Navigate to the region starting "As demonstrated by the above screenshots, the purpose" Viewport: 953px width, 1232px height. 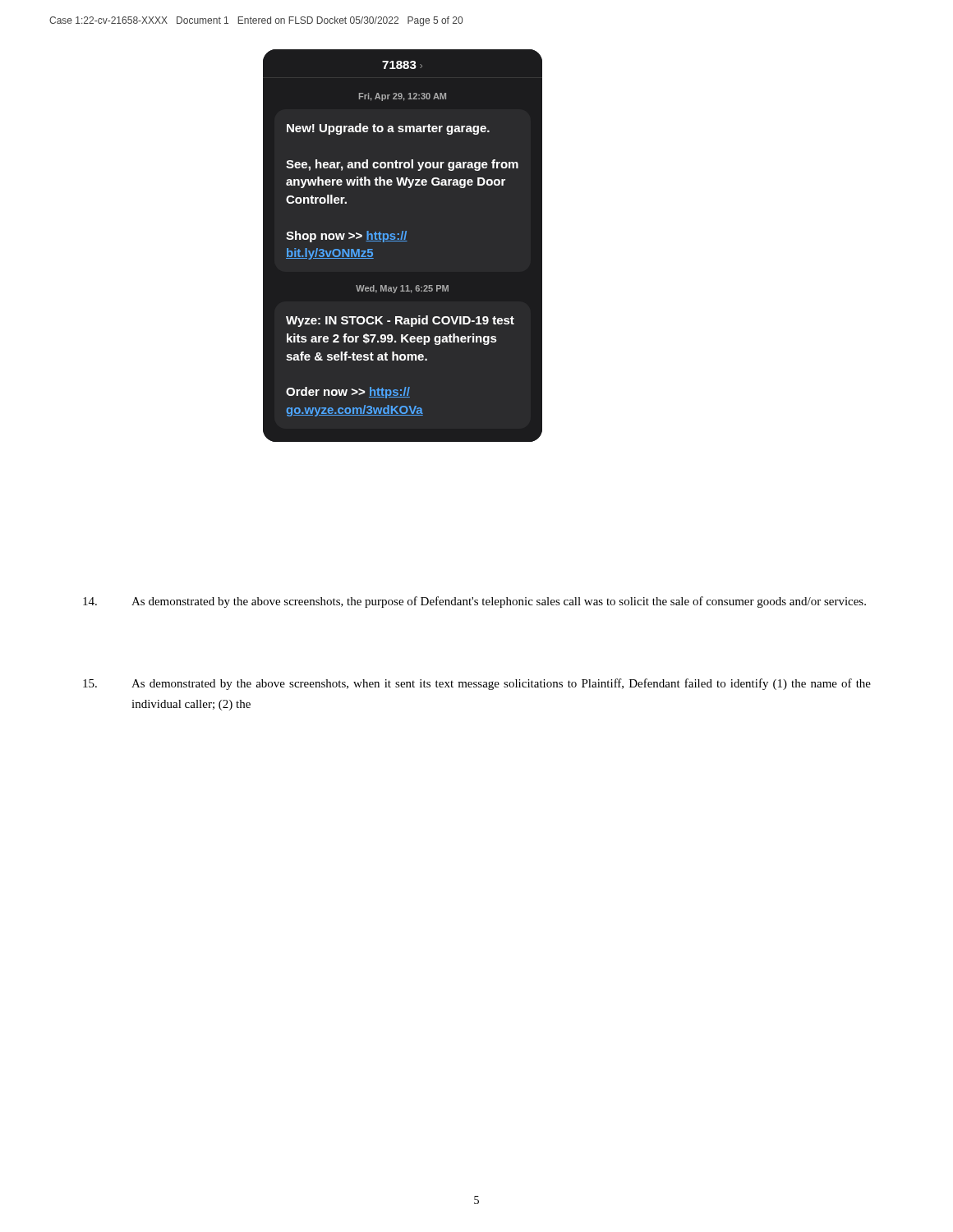pyautogui.click(x=476, y=602)
